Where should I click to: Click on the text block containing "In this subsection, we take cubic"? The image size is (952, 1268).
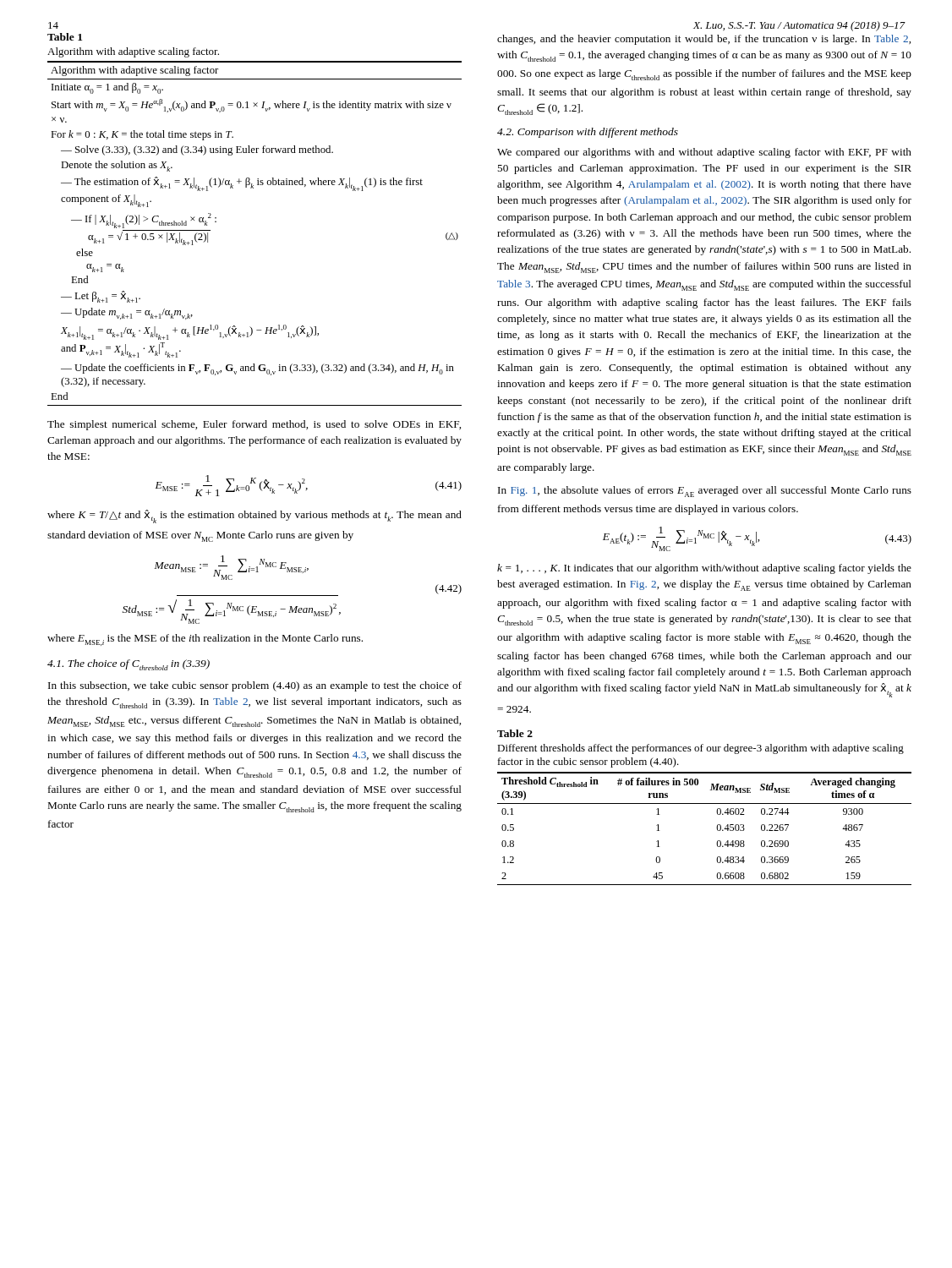(254, 754)
